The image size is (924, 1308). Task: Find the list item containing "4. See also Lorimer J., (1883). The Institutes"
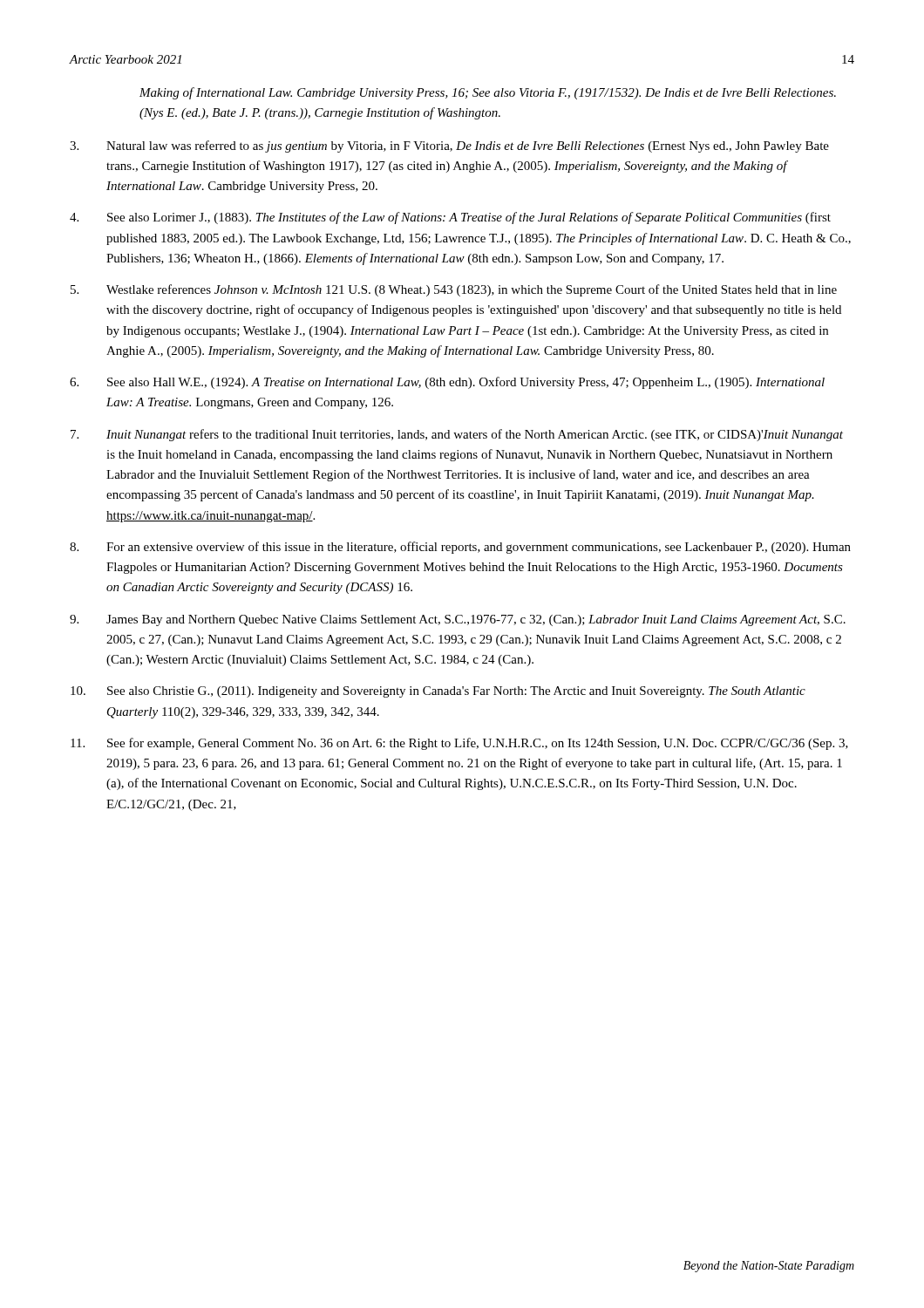462,238
